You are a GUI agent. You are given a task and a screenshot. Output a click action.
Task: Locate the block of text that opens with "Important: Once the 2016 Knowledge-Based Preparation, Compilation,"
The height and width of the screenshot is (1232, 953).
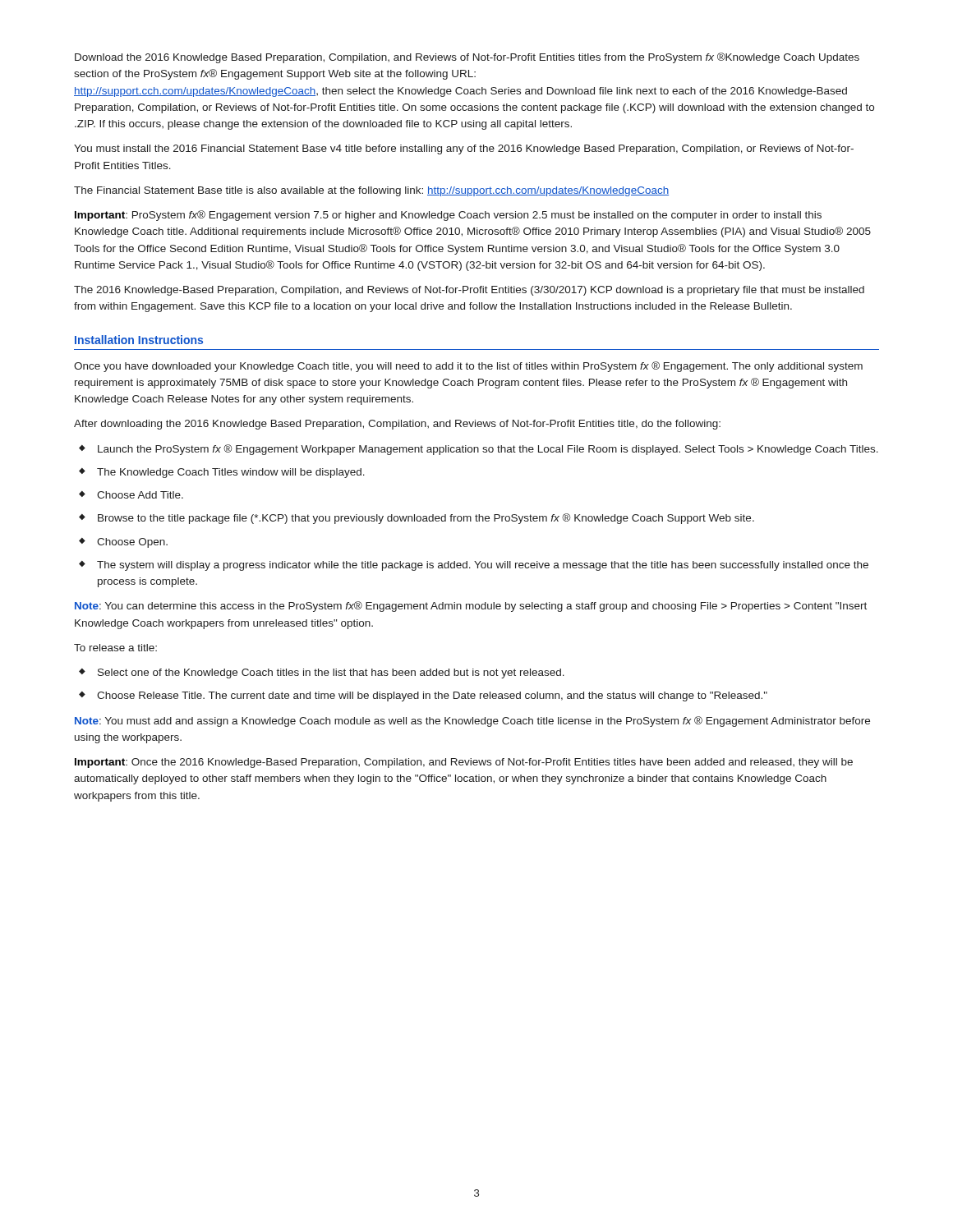point(476,779)
